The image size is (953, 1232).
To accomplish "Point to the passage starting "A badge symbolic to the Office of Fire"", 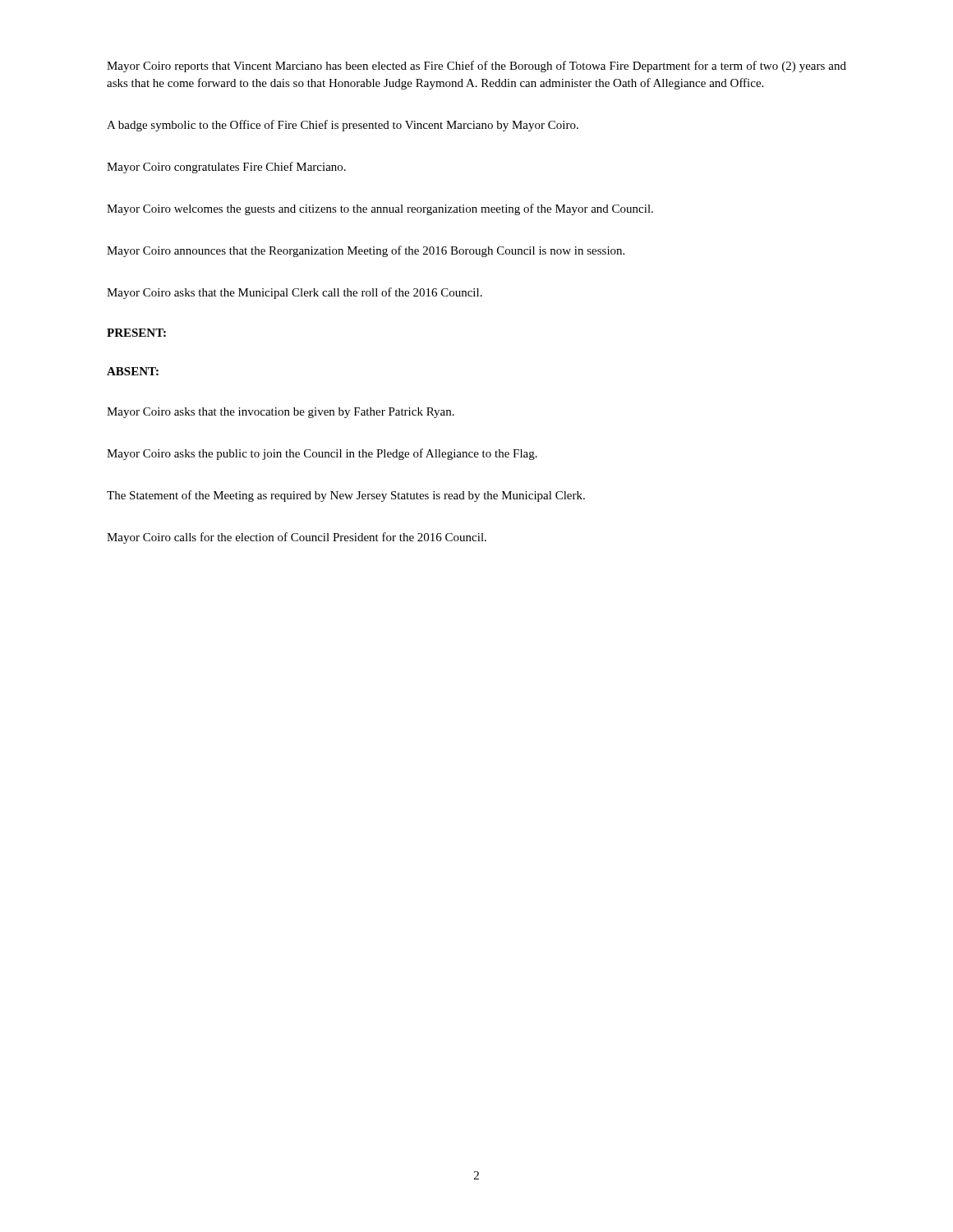I will click(343, 125).
